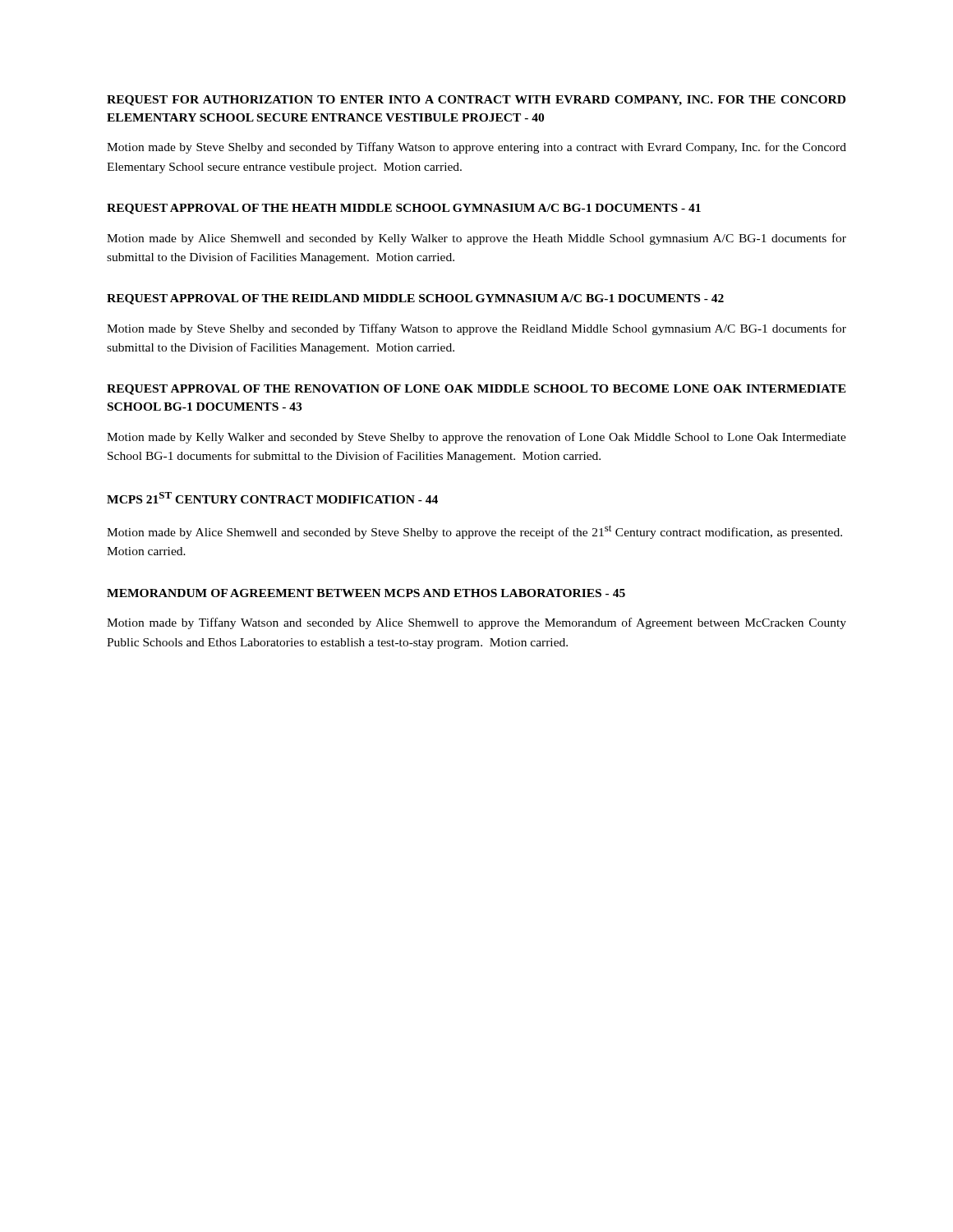Screen dimensions: 1232x953
Task: Point to the section header beginning "REQUEST APPROVAL OF THE RENOVATION OF"
Action: [x=476, y=397]
